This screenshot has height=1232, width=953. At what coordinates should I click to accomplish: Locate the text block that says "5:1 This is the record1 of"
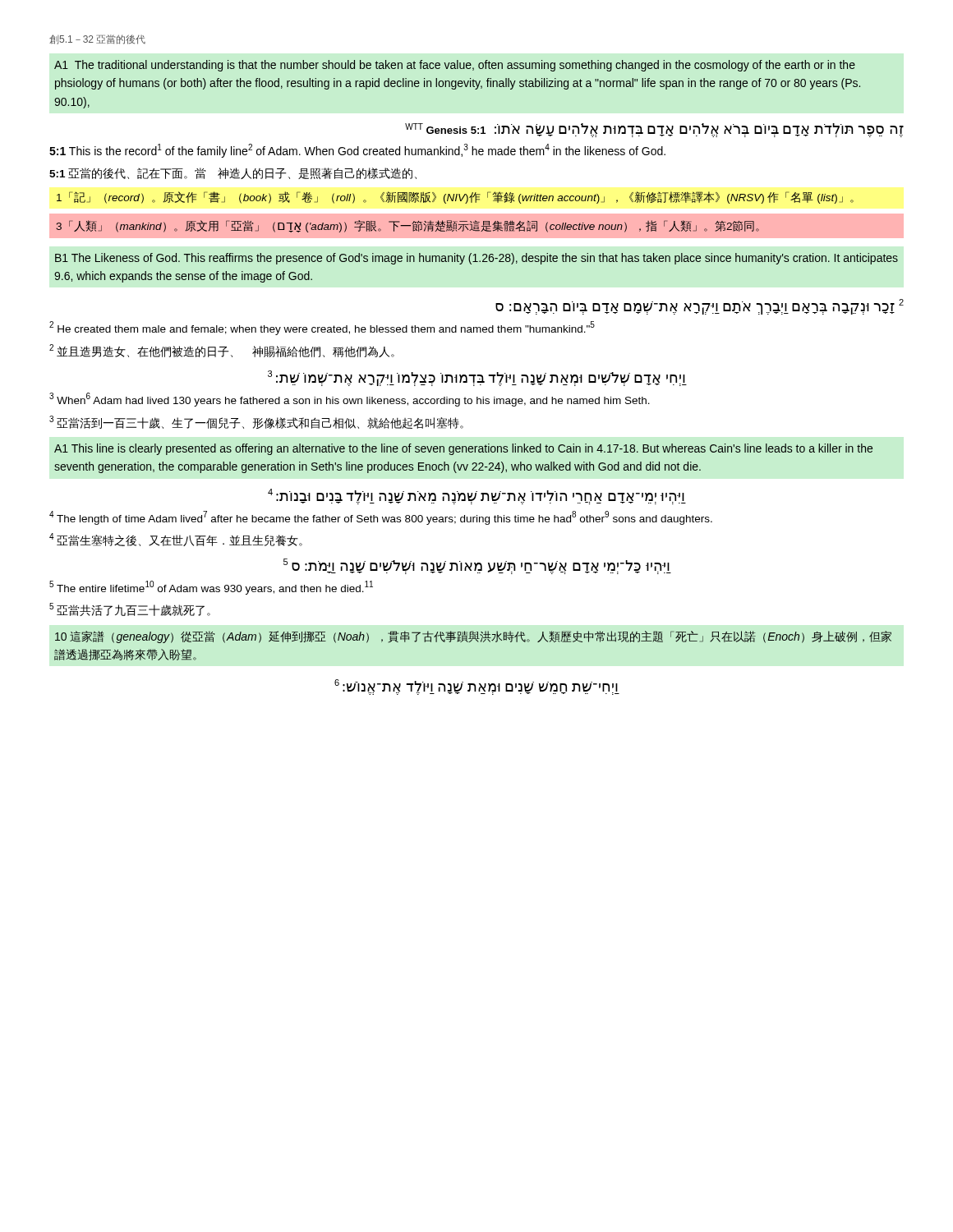358,150
